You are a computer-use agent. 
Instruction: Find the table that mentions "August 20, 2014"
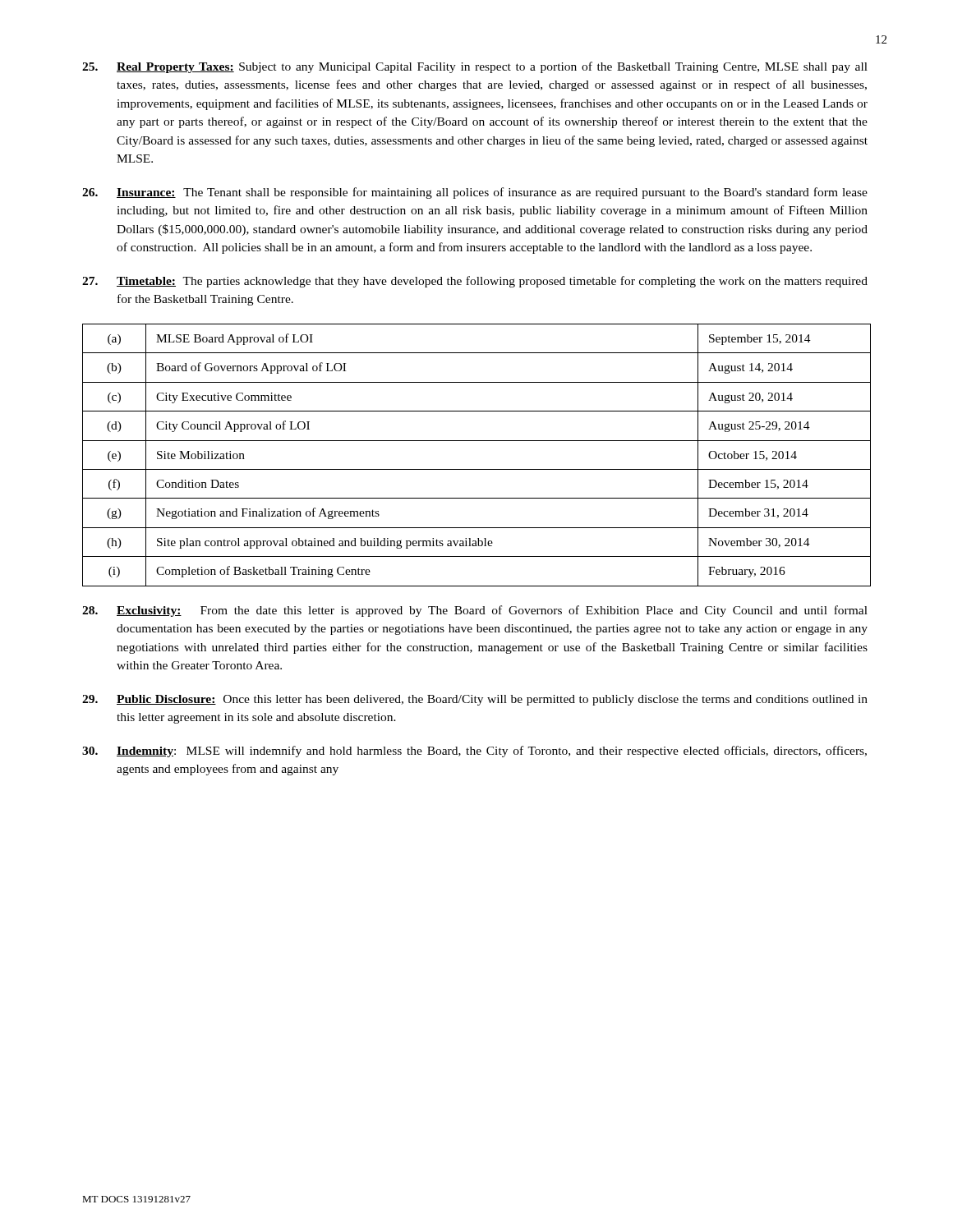476,455
